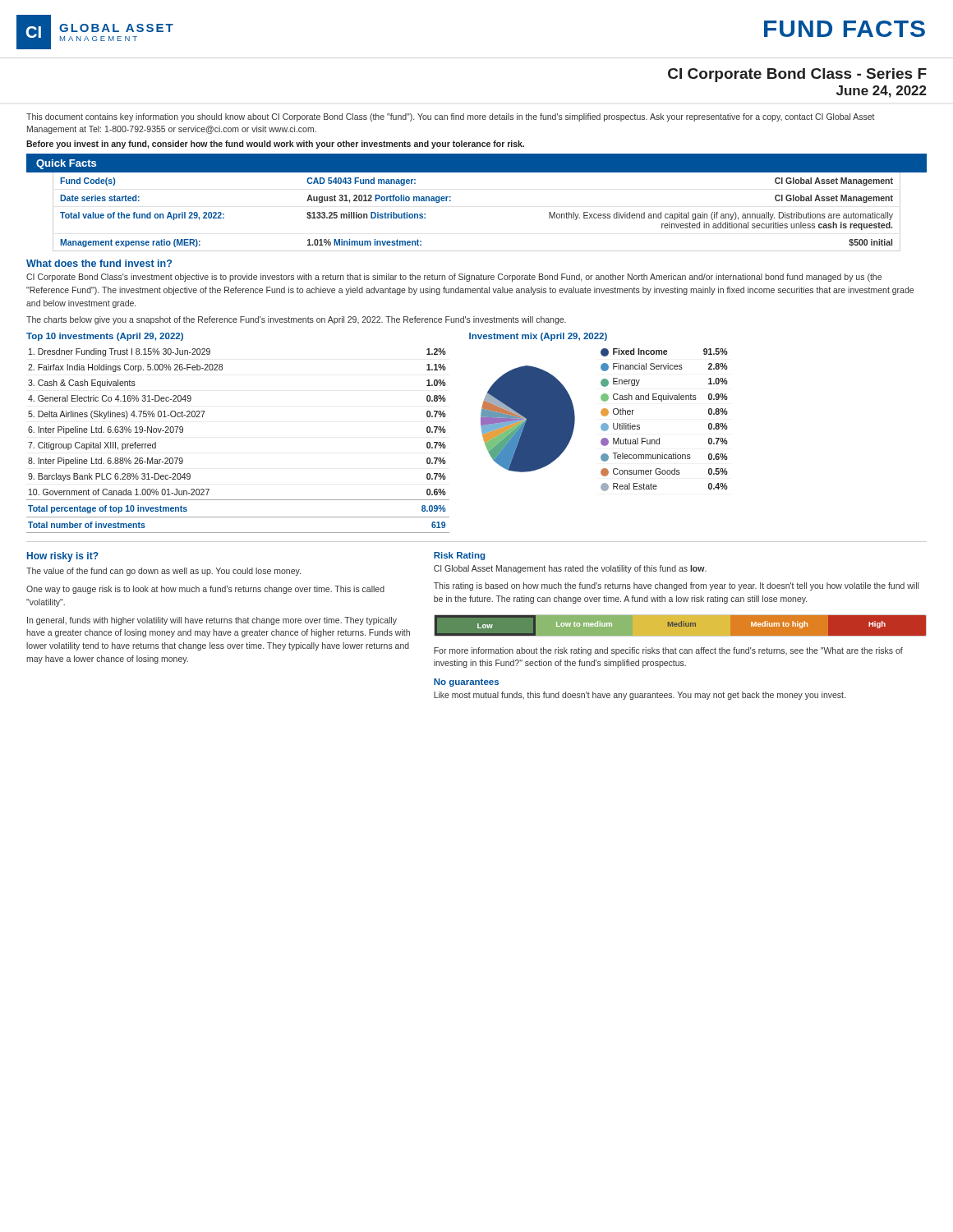The image size is (953, 1232).
Task: Locate the text block that reads "CI Corporate Bond Class's investment objective"
Action: point(470,290)
